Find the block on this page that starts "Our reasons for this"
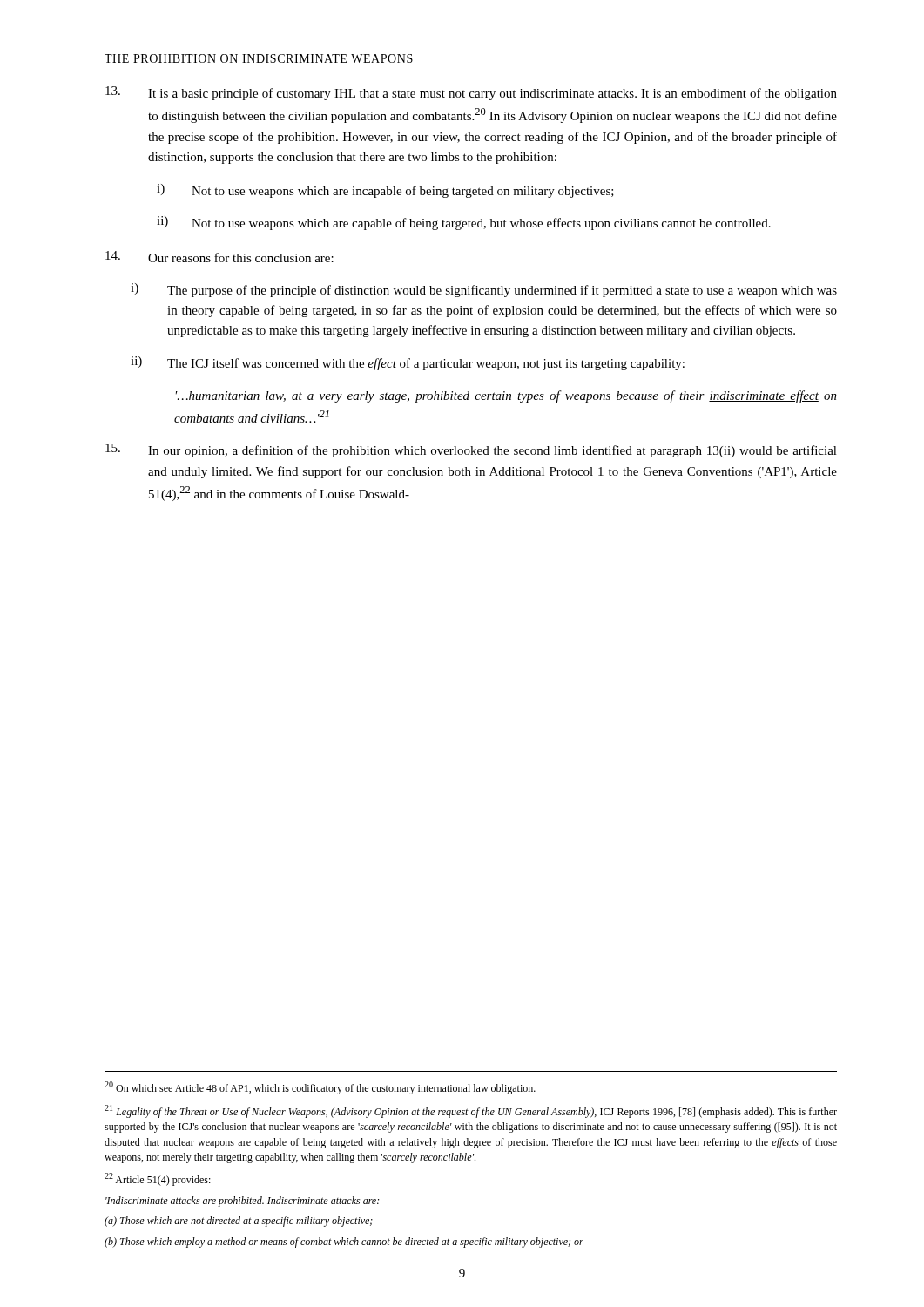This screenshot has height=1307, width=924. [x=219, y=257]
